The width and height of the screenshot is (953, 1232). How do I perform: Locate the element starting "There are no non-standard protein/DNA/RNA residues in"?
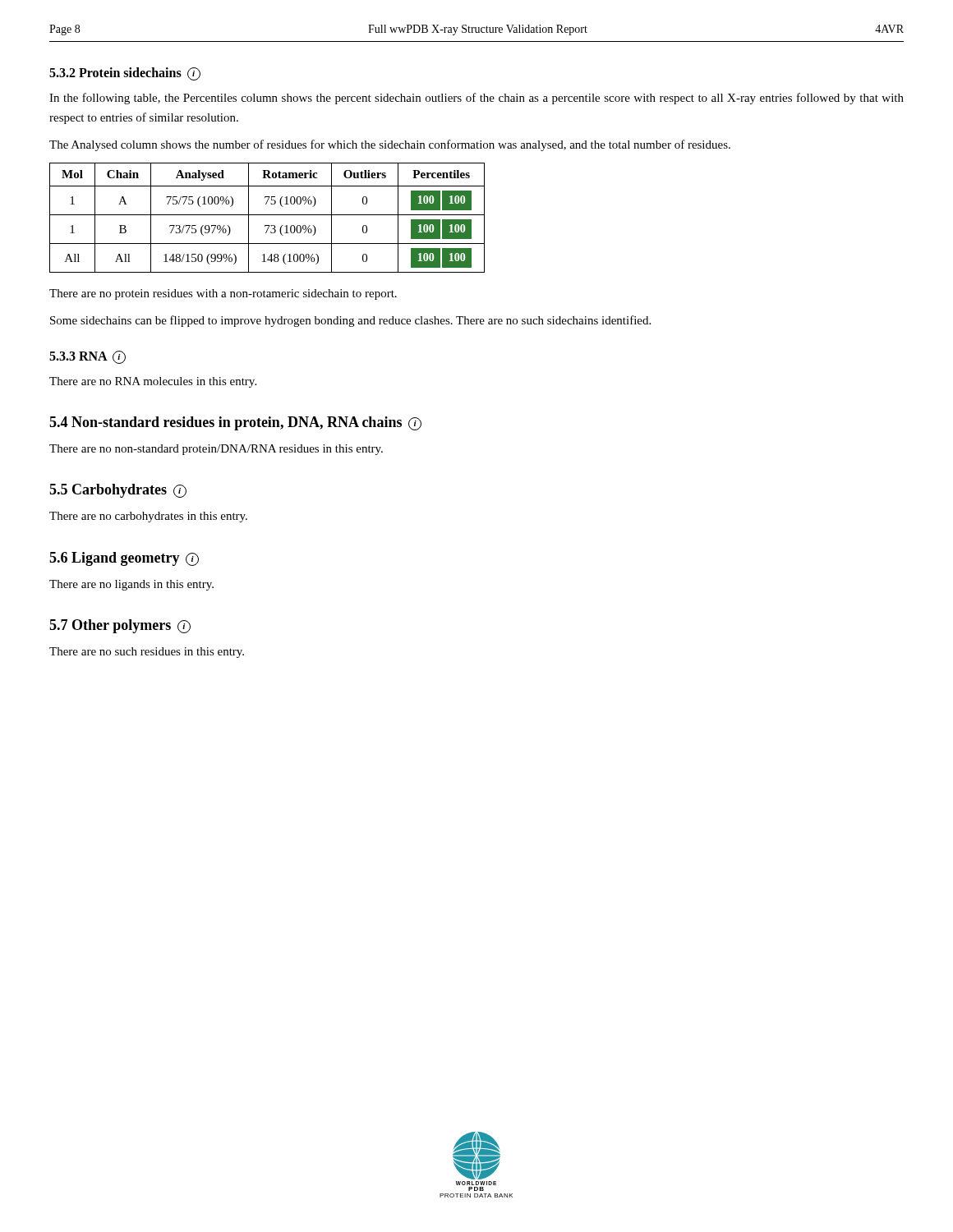pos(216,449)
